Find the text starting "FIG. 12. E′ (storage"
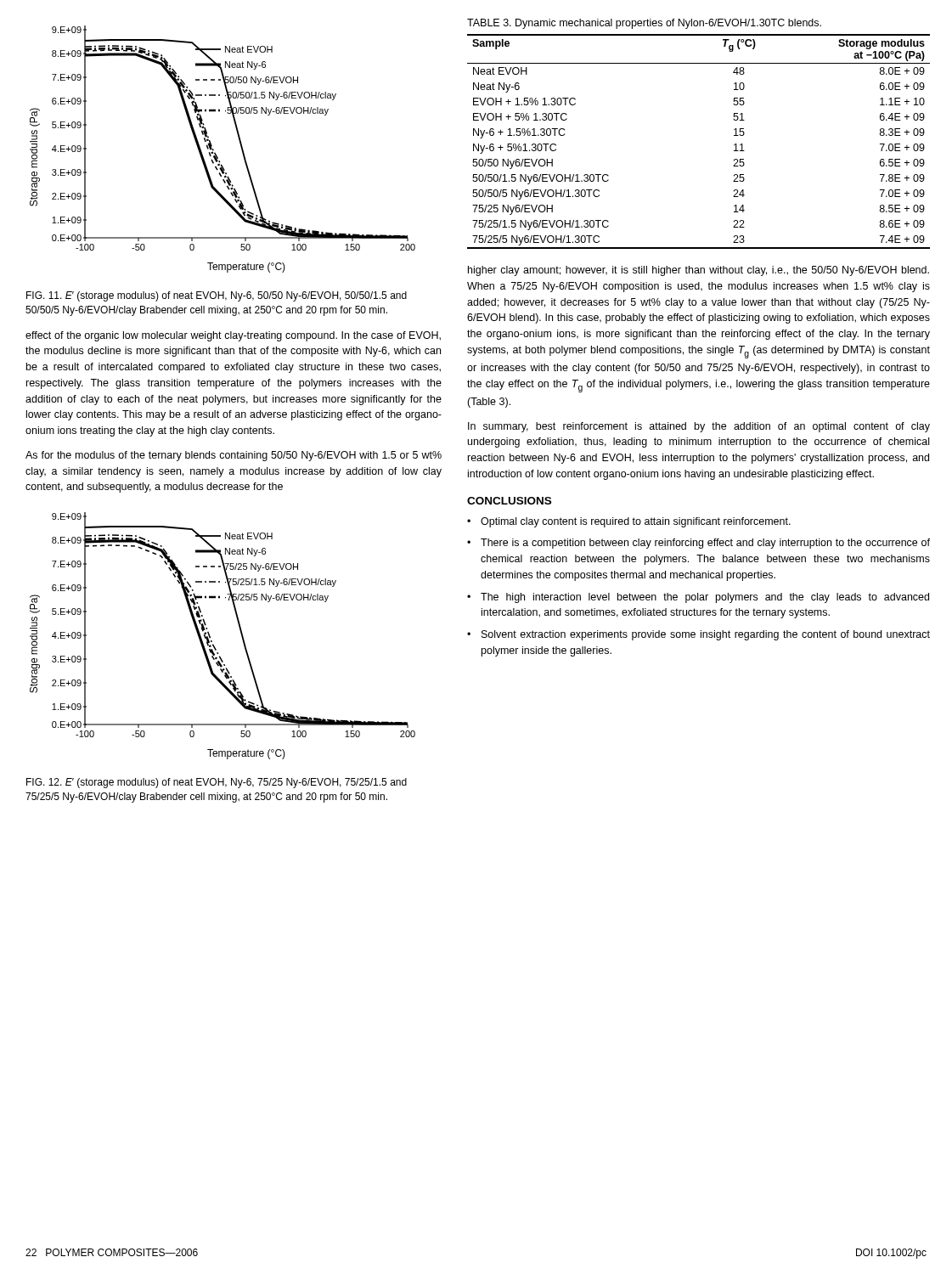The image size is (952, 1274). click(216, 789)
